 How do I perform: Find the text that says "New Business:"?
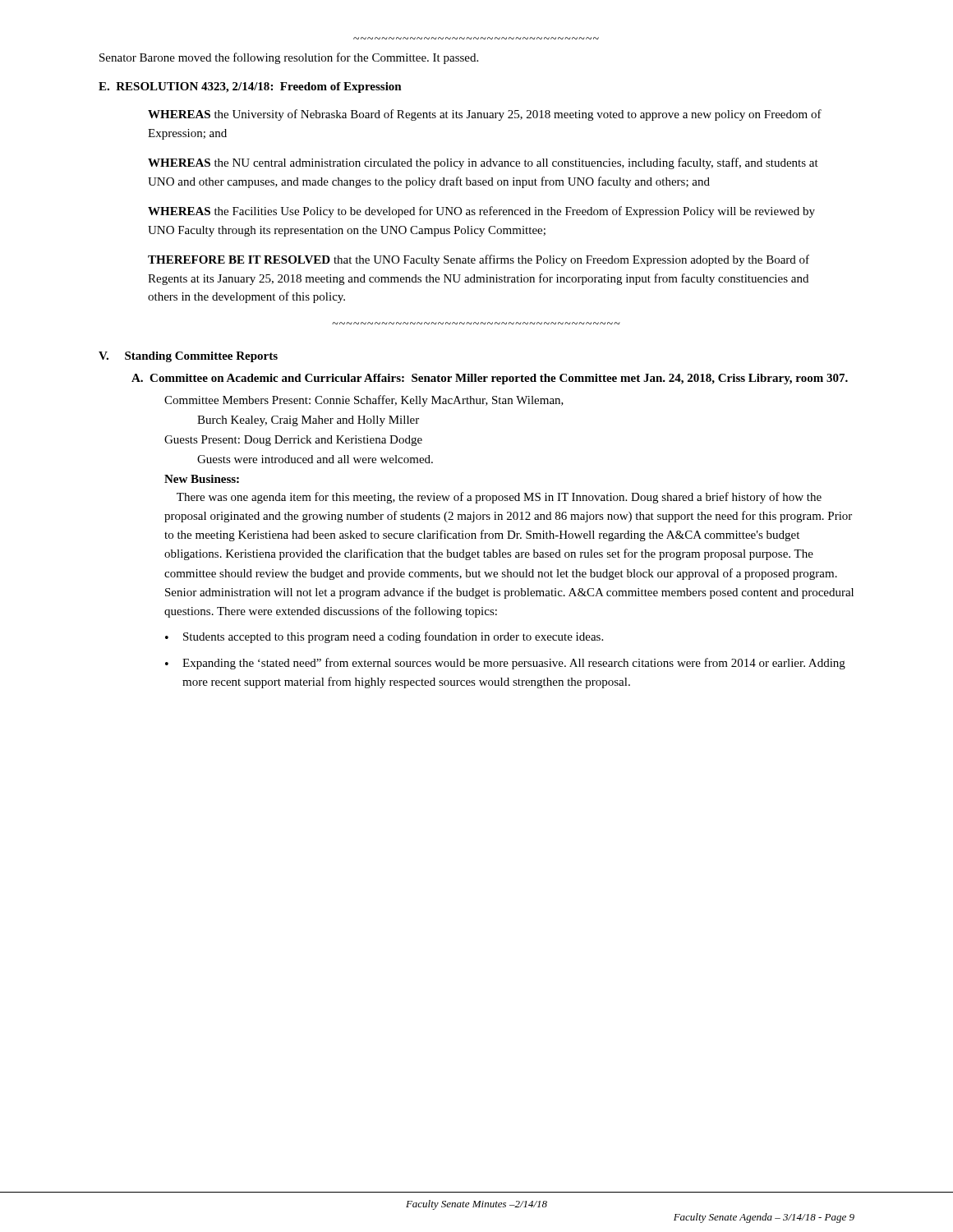(202, 478)
